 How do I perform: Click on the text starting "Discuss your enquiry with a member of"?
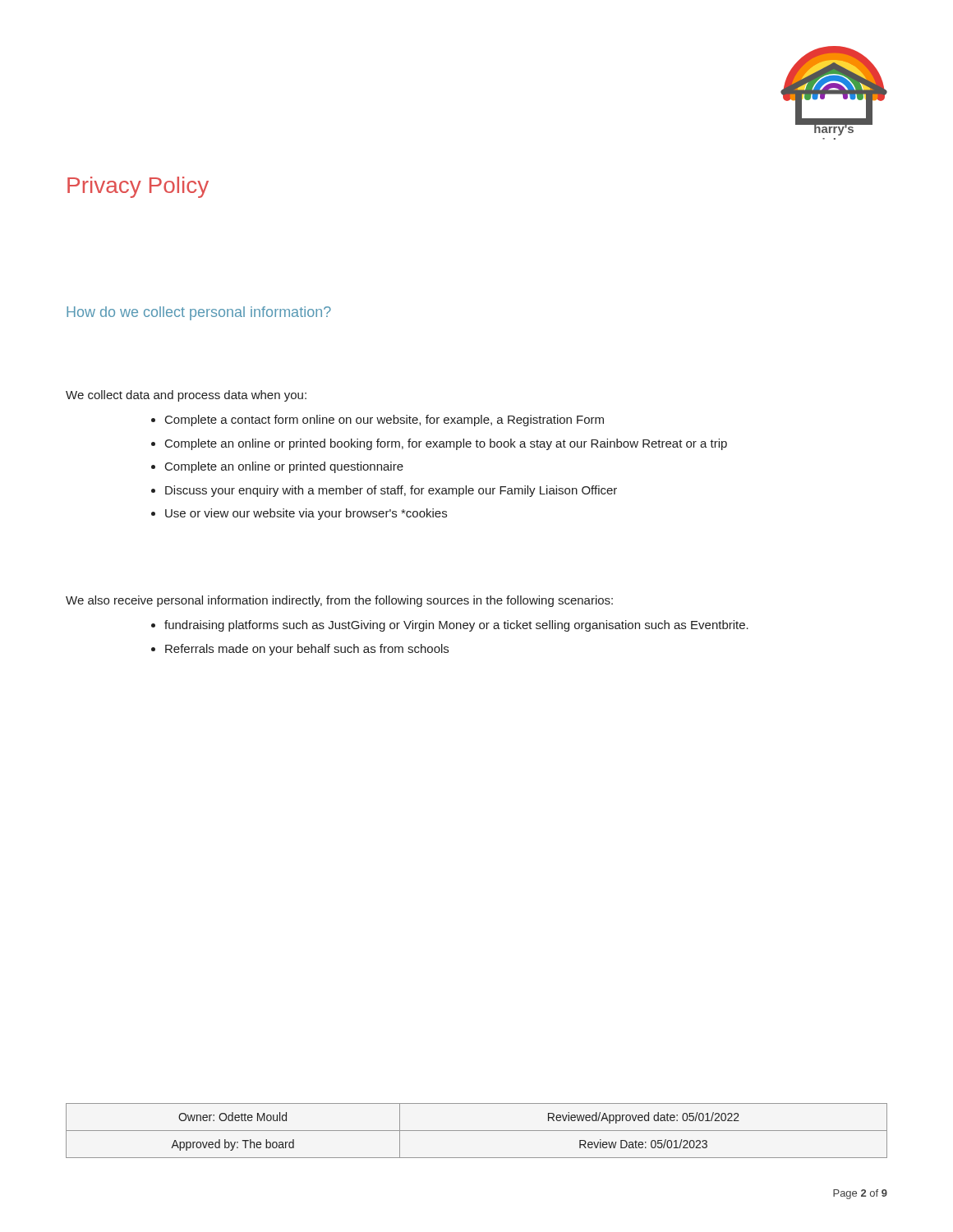tap(493, 490)
